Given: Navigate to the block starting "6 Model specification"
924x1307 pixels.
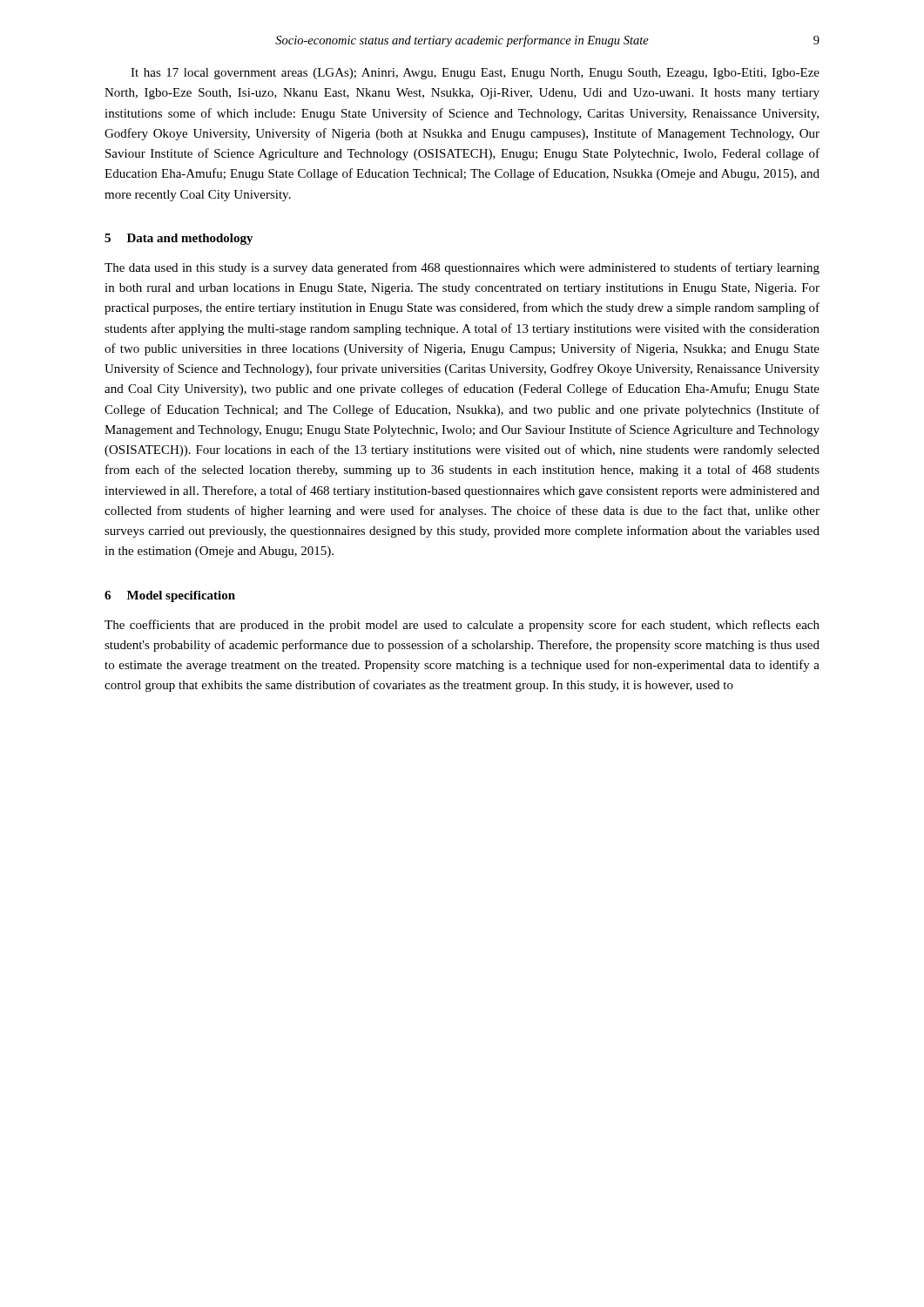Looking at the screenshot, I should tap(170, 595).
